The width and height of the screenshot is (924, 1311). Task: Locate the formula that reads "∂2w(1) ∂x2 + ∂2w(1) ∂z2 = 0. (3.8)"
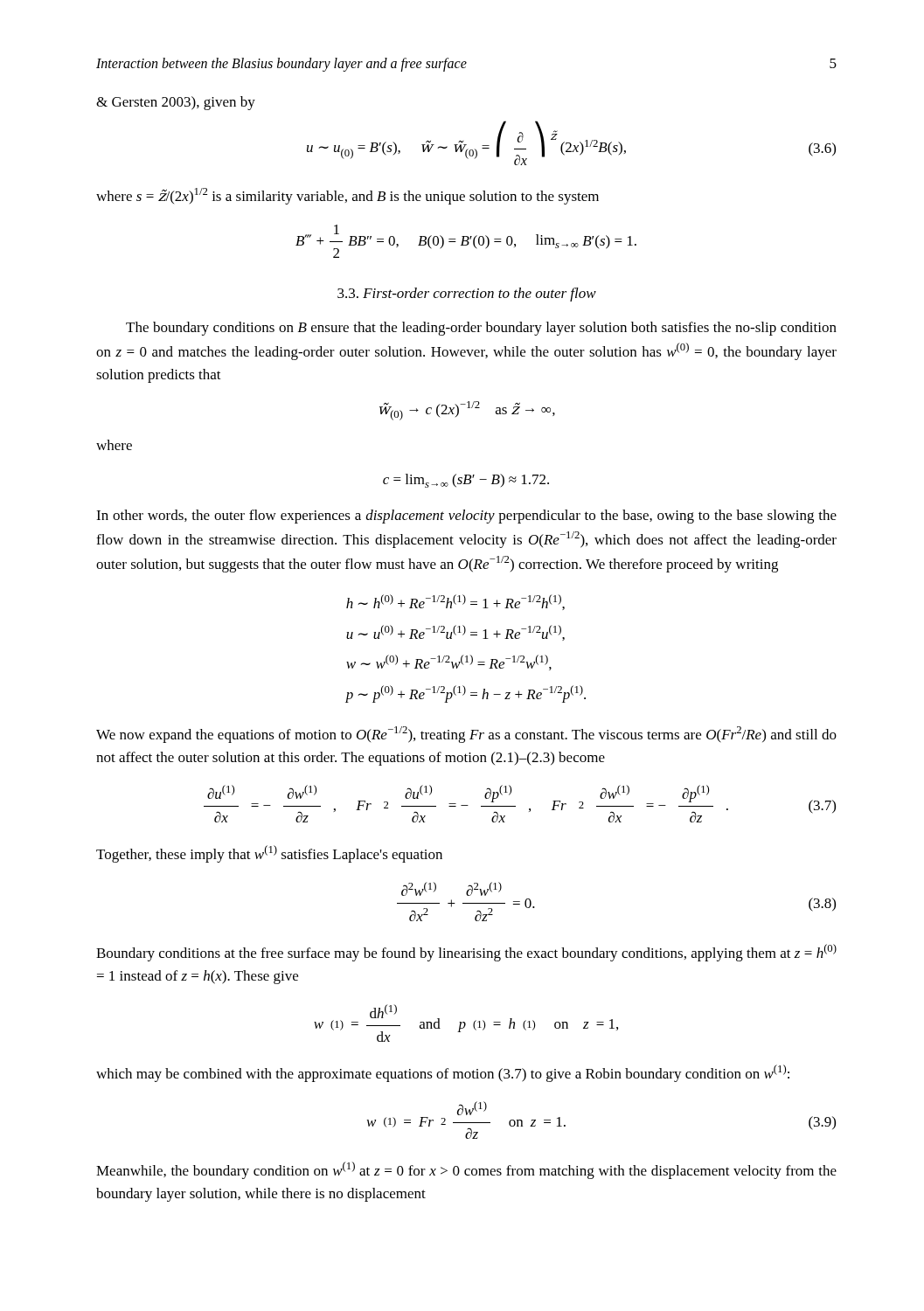coord(466,904)
